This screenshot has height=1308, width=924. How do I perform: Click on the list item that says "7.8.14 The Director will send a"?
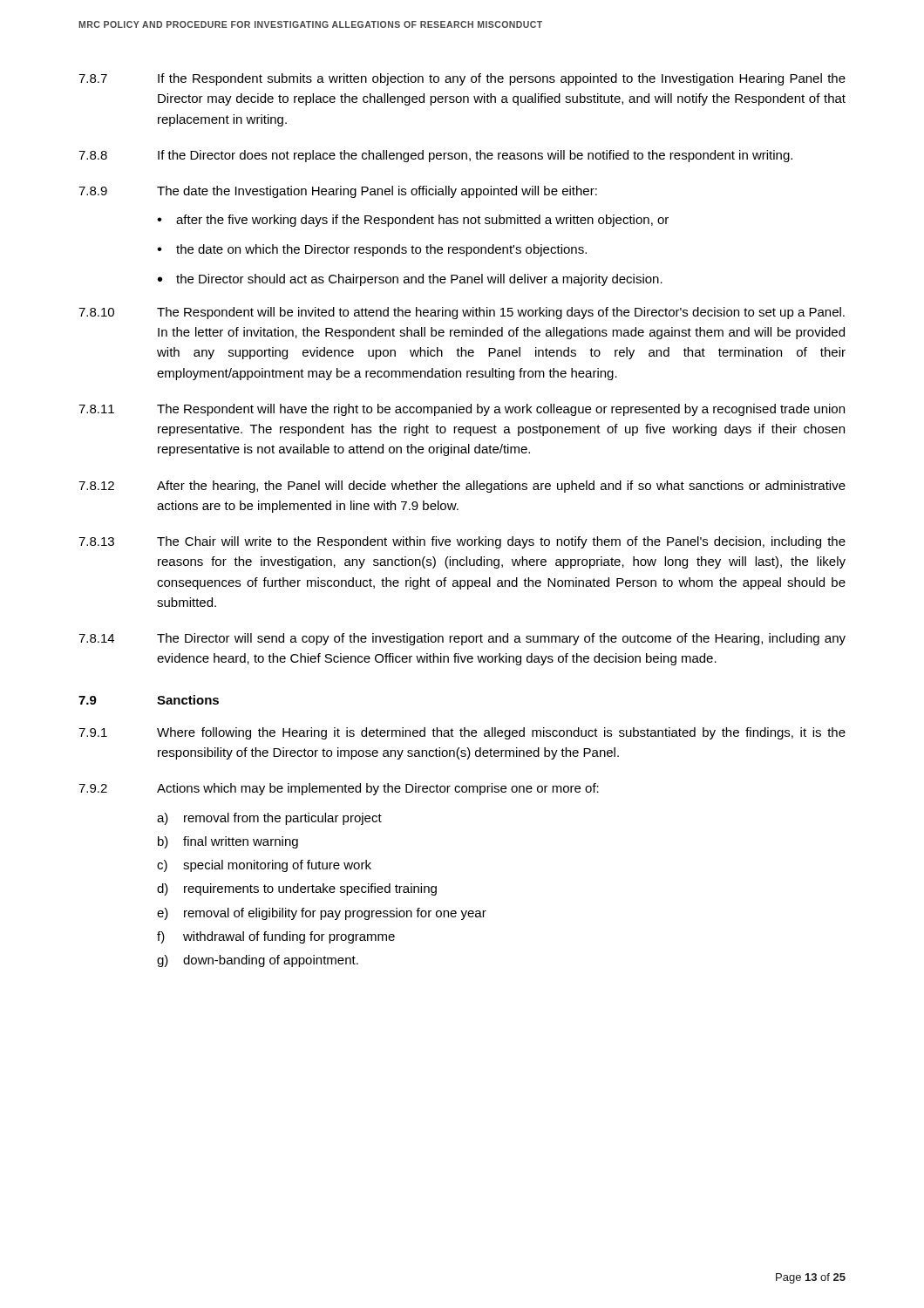point(462,648)
